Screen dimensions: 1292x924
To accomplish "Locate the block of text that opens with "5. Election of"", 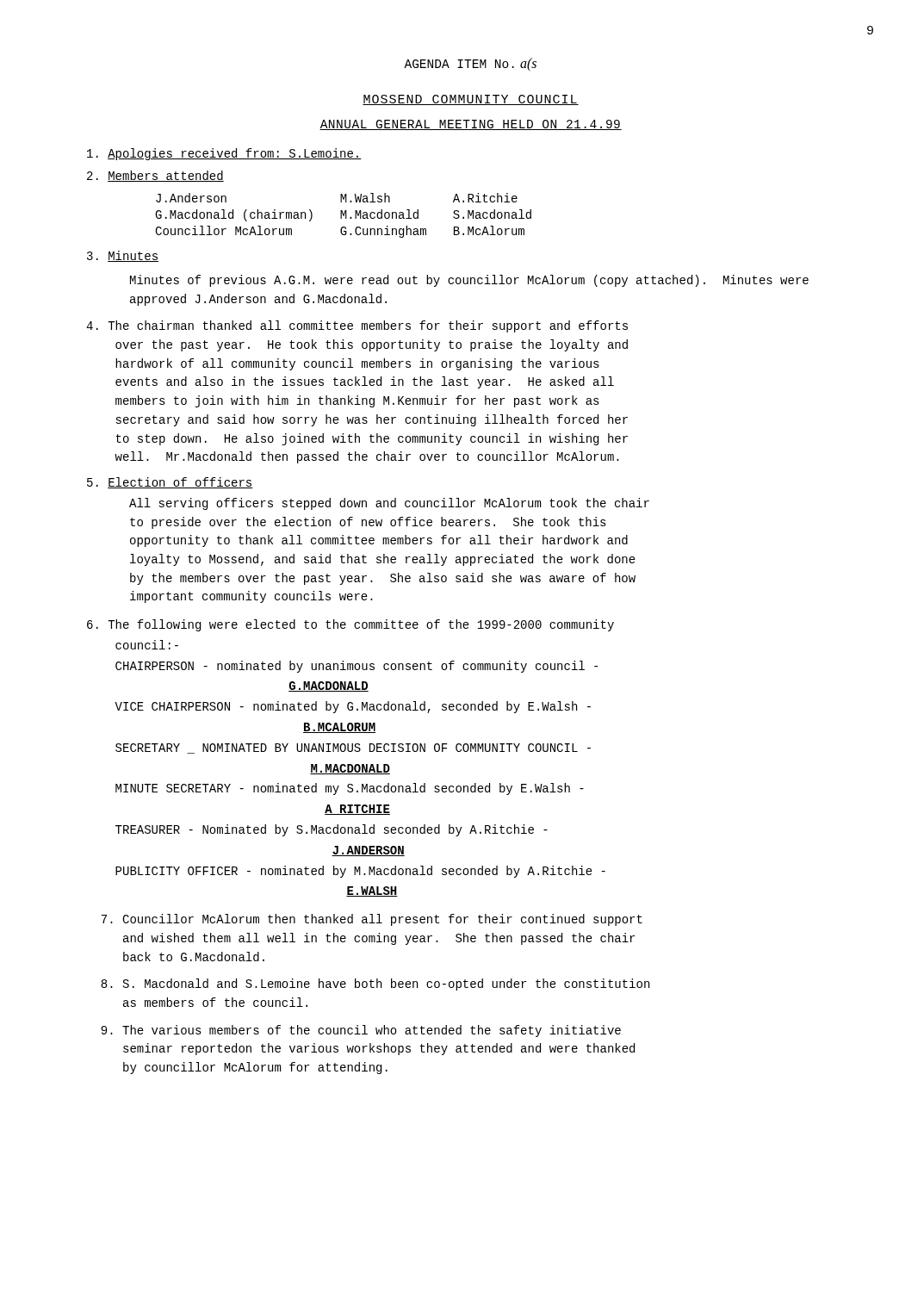I will pyautogui.click(x=169, y=483).
